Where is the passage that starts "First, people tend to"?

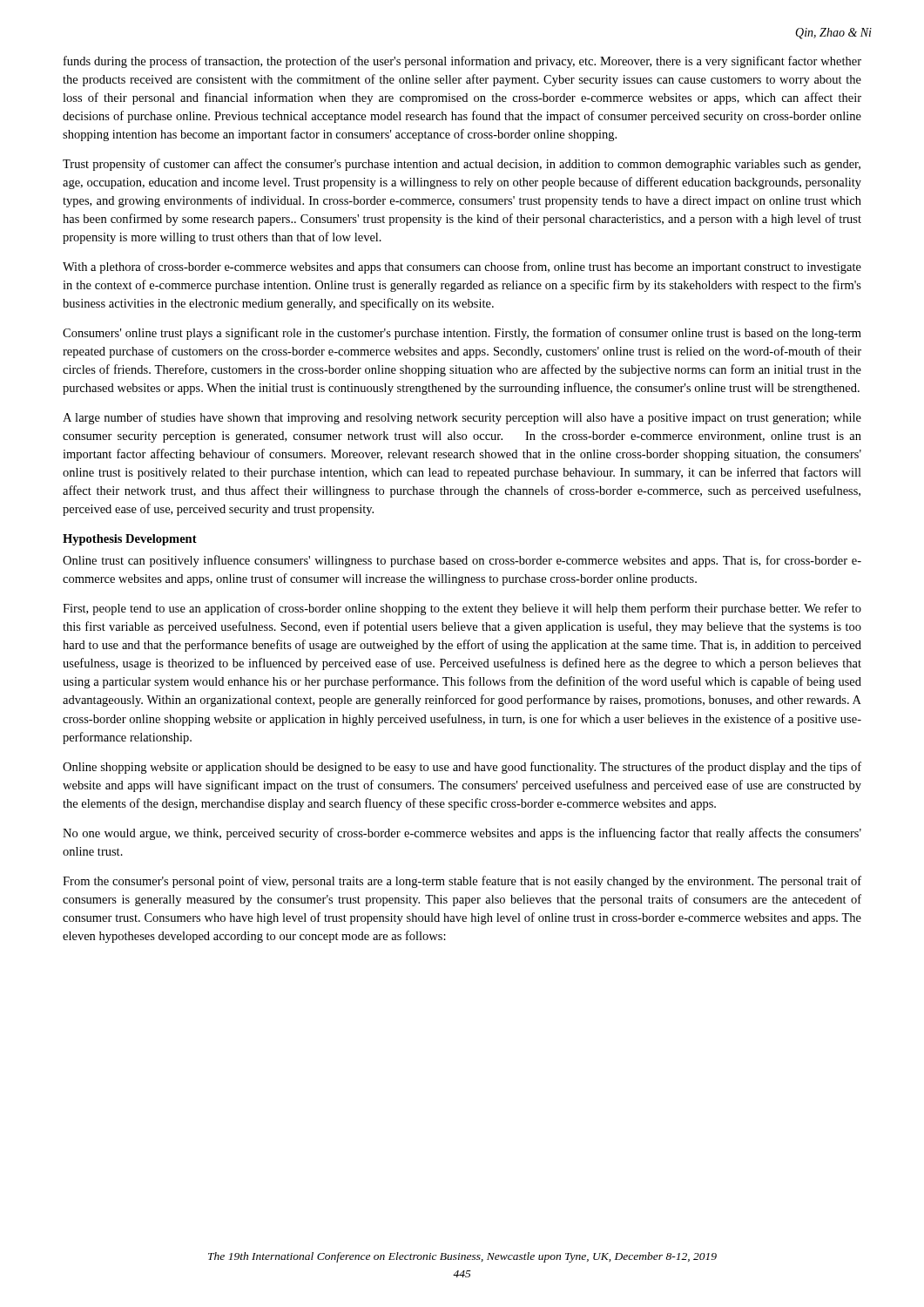click(462, 673)
